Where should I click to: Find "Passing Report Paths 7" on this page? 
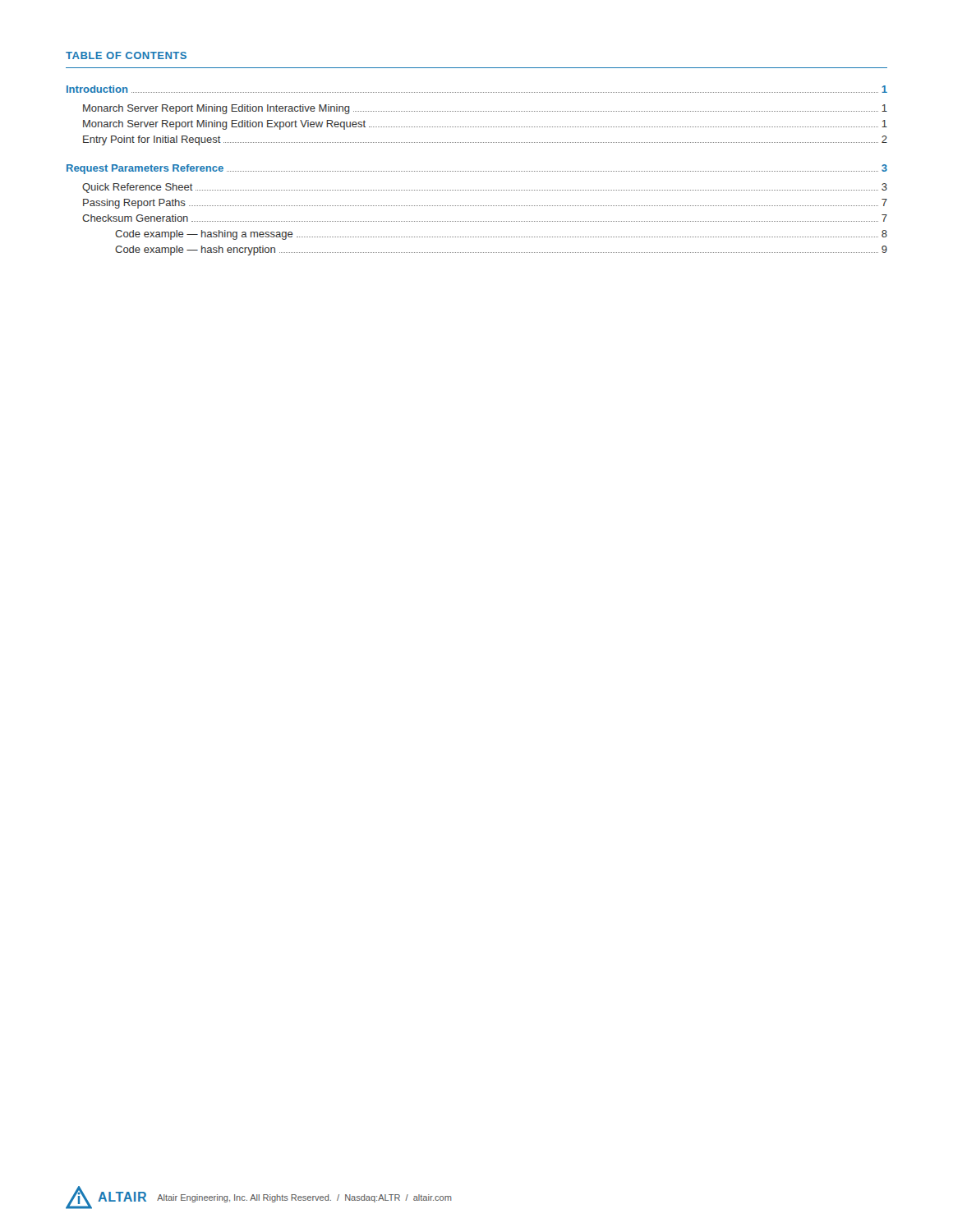485,202
